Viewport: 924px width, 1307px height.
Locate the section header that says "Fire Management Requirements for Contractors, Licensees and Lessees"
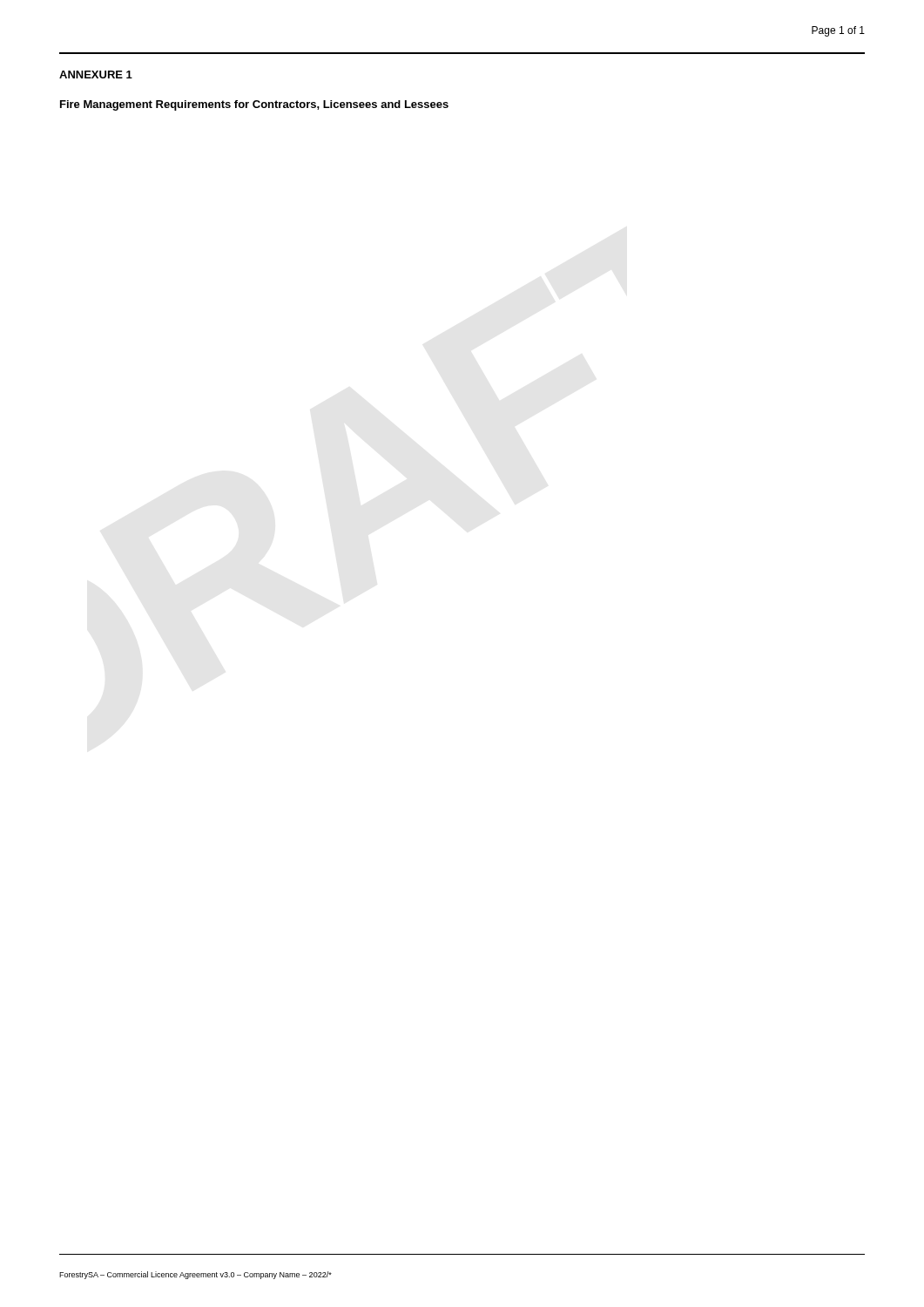(x=254, y=104)
